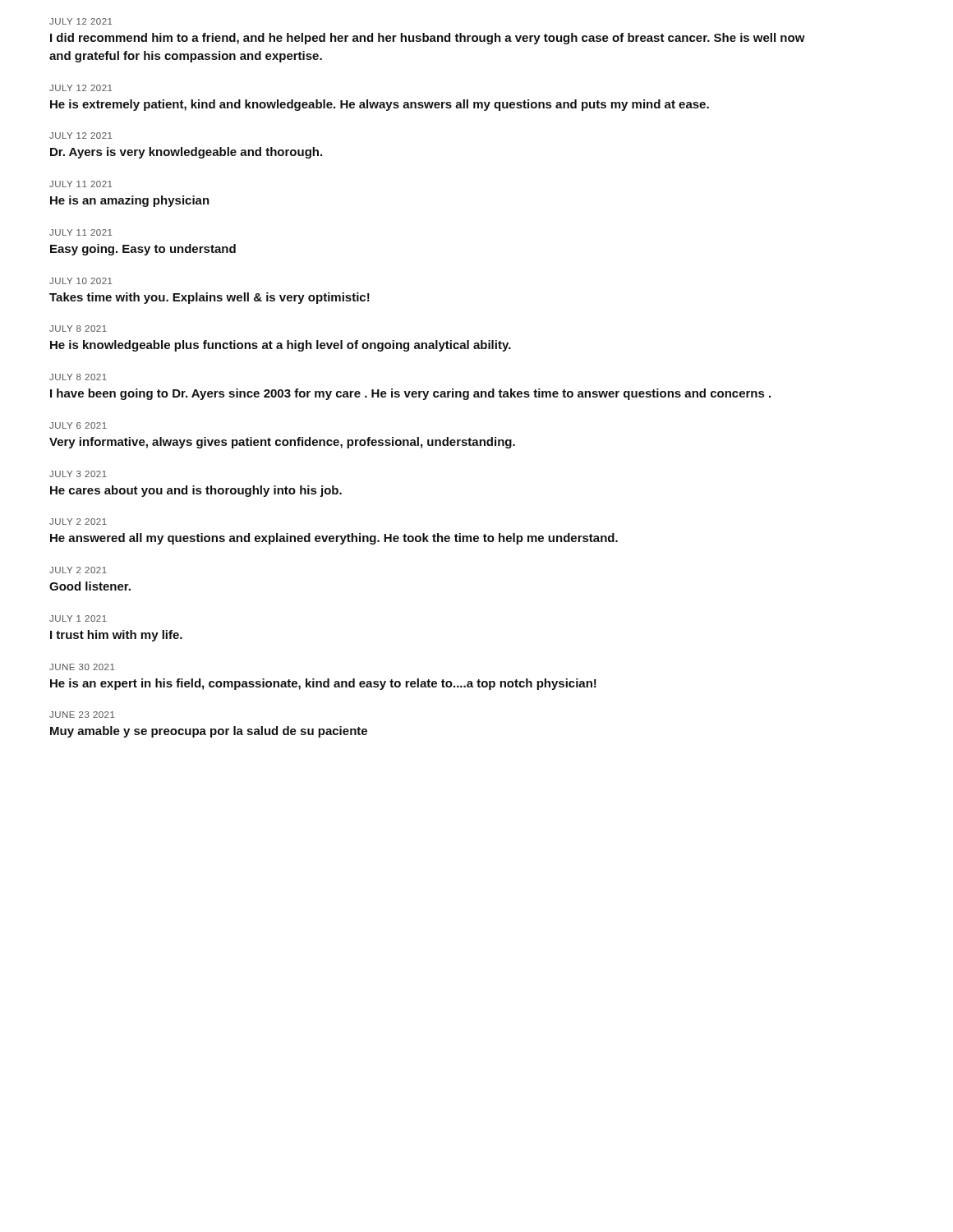The image size is (953, 1232).
Task: Find the text with the text "Dr. Ayers is very knowledgeable and thorough."
Action: 186,152
